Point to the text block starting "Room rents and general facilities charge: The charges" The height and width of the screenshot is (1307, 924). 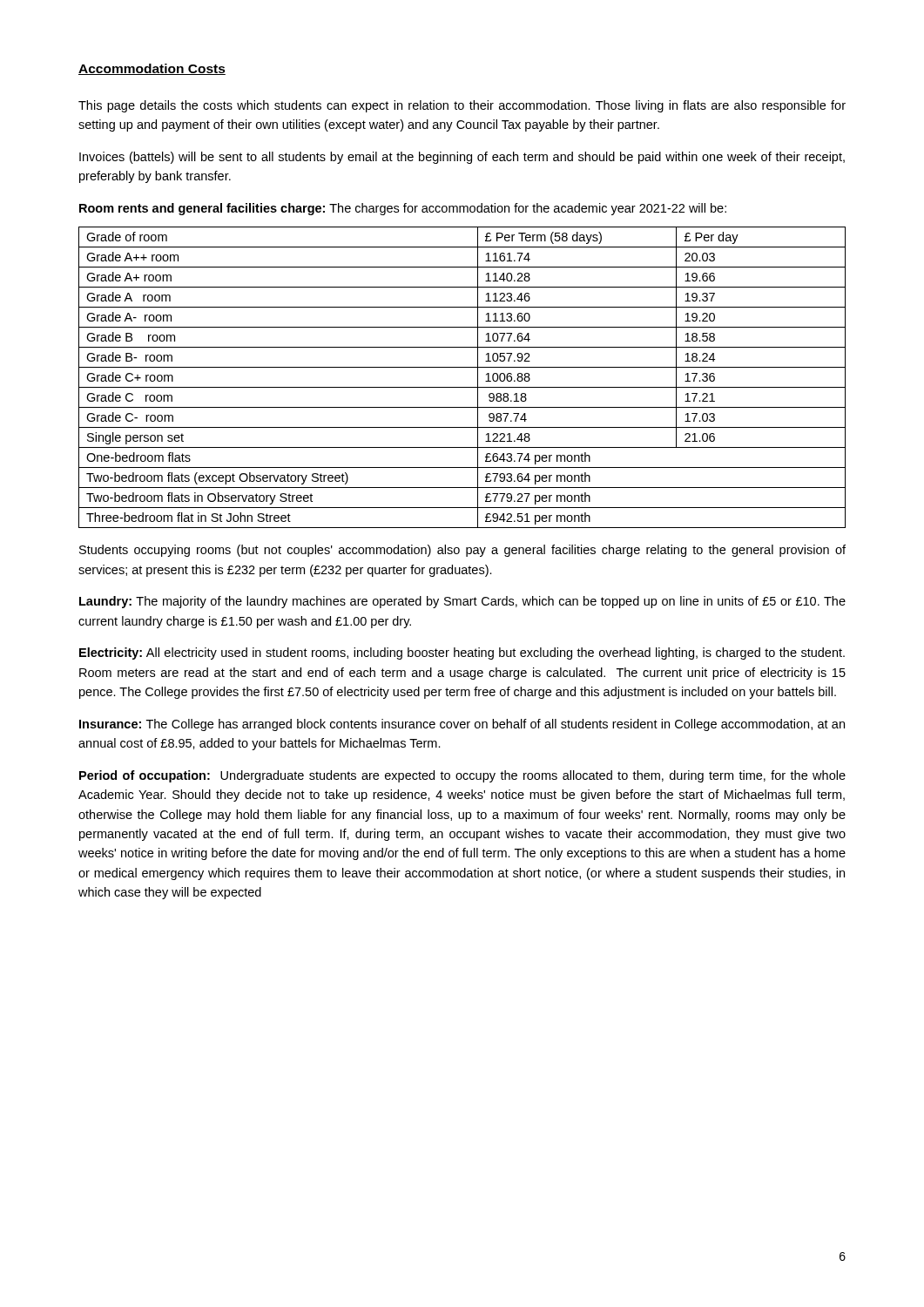[403, 208]
